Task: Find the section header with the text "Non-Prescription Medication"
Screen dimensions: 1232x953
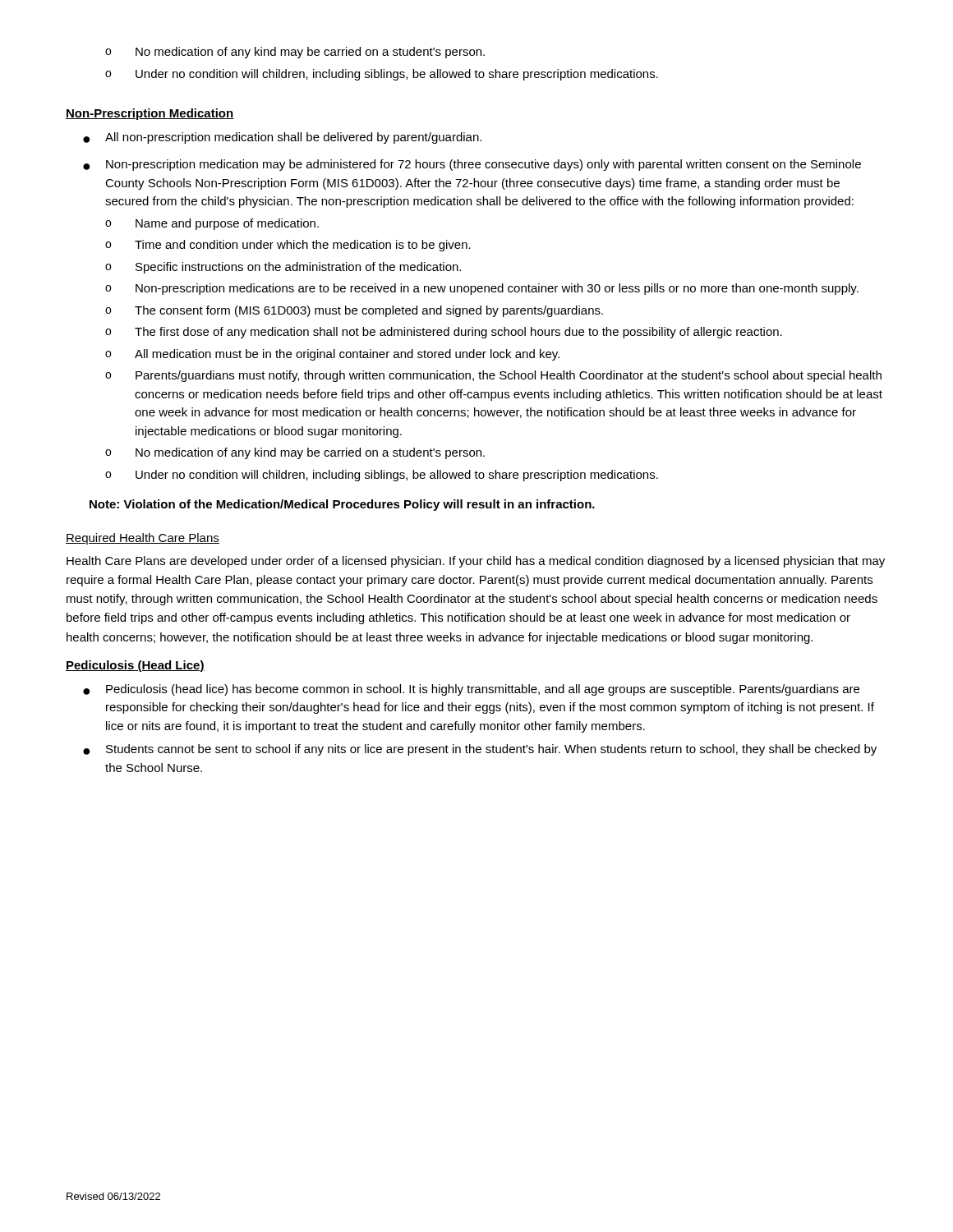Action: click(x=150, y=113)
